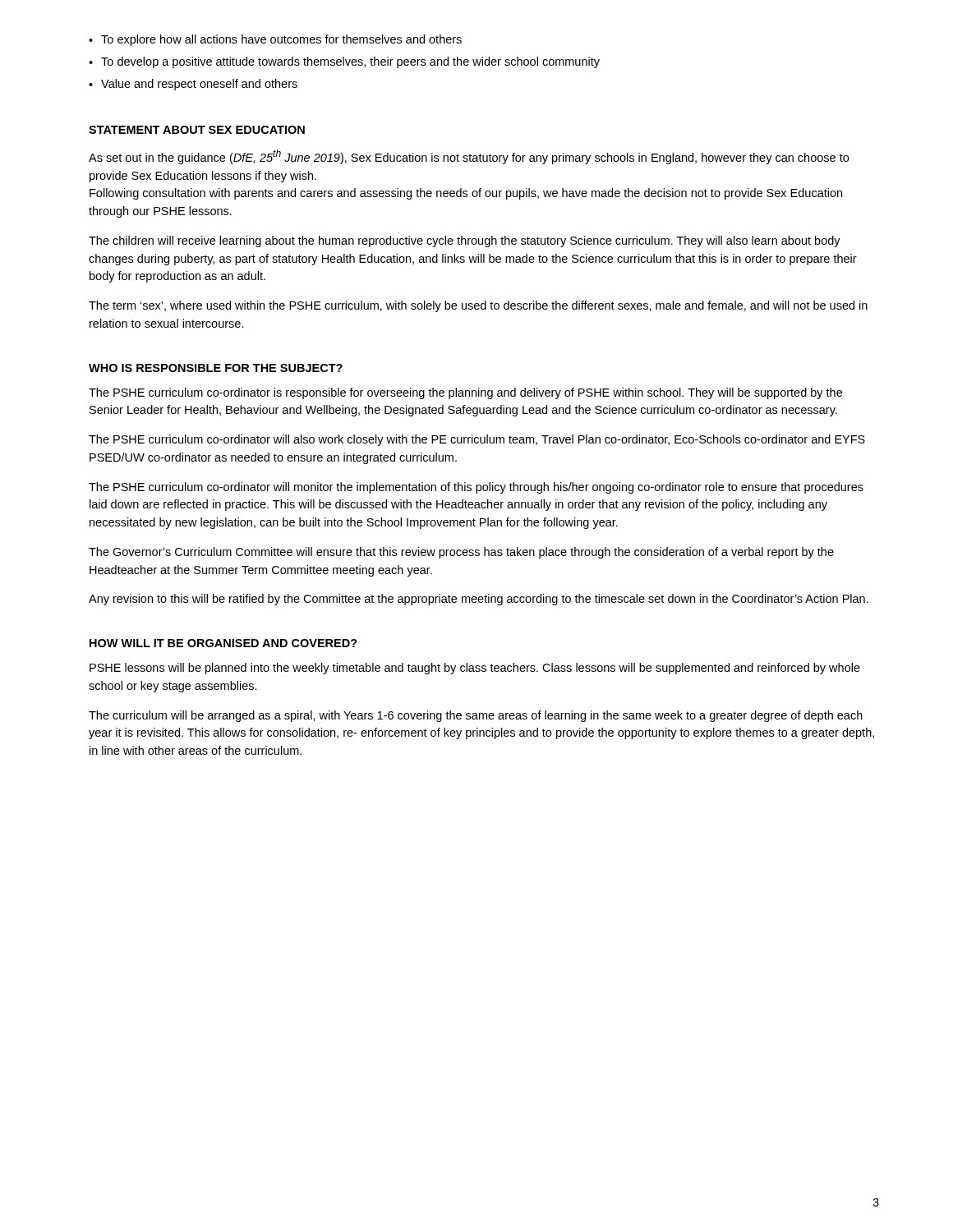Click on the region starting "PSHE lessons will be planned"
The image size is (953, 1232).
click(x=474, y=677)
